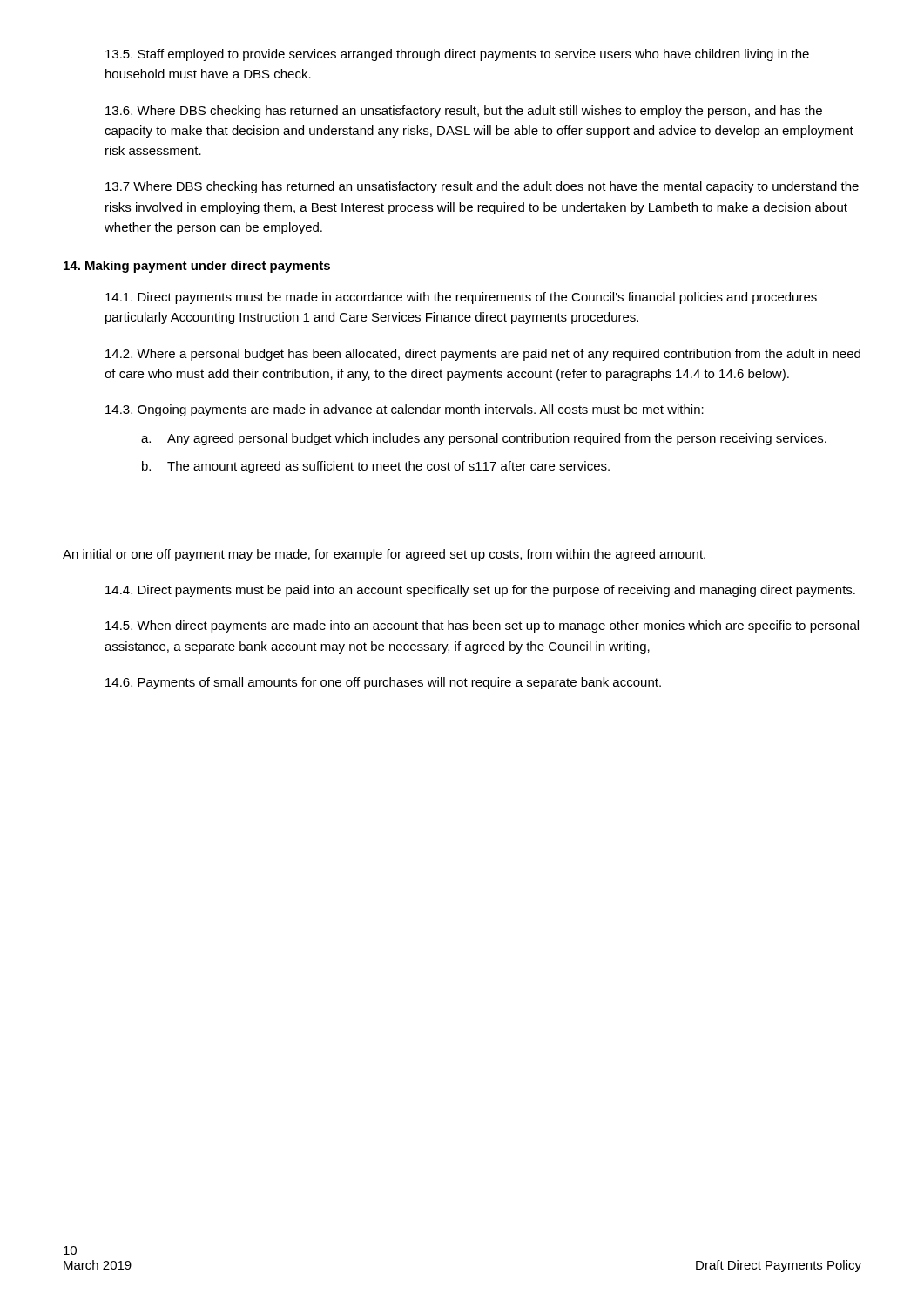Where is the passage that starts "1. Direct payments must be made in accordance"?
Viewport: 924px width, 1307px height.
point(461,307)
